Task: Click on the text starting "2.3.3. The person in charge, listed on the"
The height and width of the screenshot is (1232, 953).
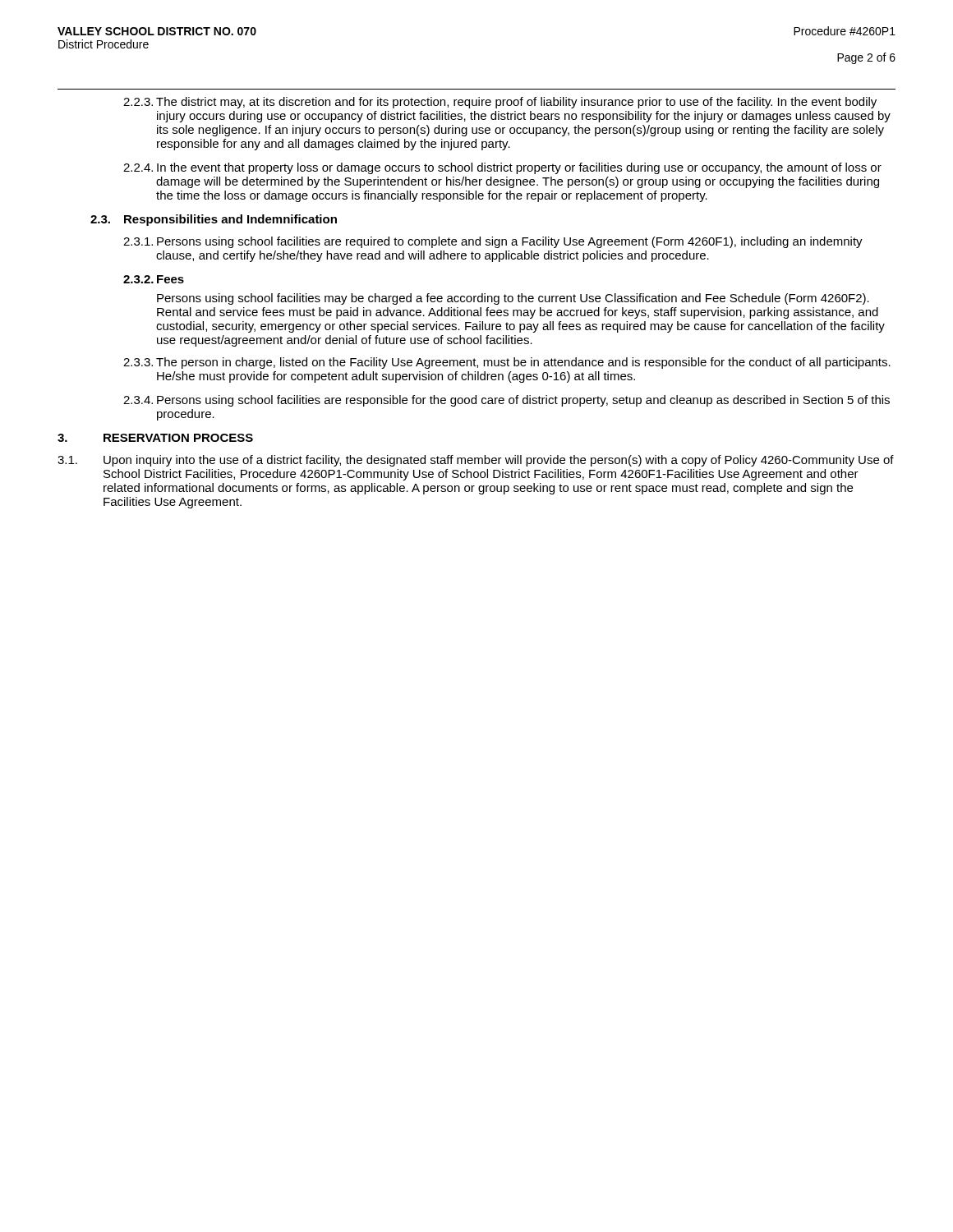Action: point(476,369)
